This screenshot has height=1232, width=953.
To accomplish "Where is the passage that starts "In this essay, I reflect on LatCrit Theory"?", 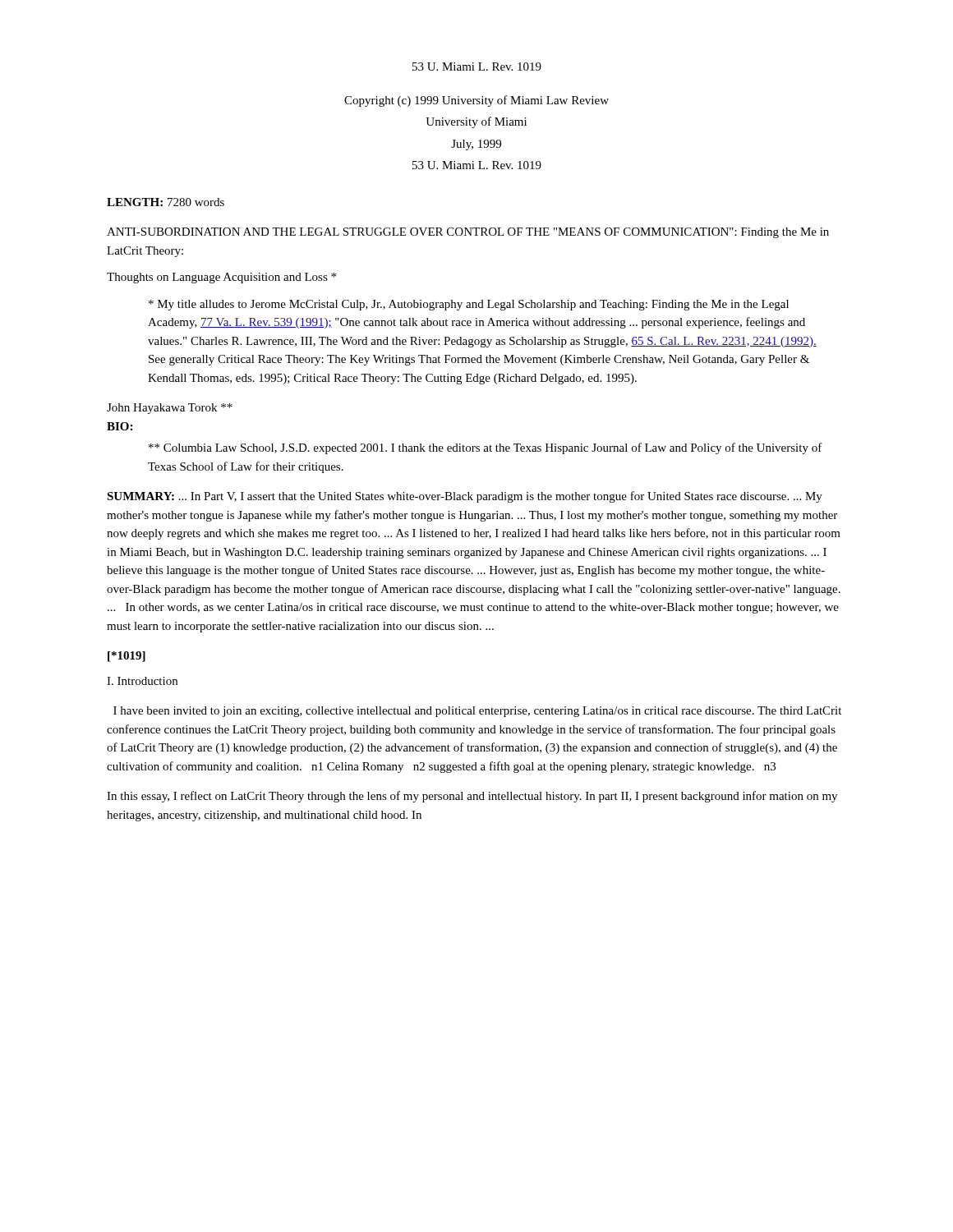I will [x=476, y=805].
